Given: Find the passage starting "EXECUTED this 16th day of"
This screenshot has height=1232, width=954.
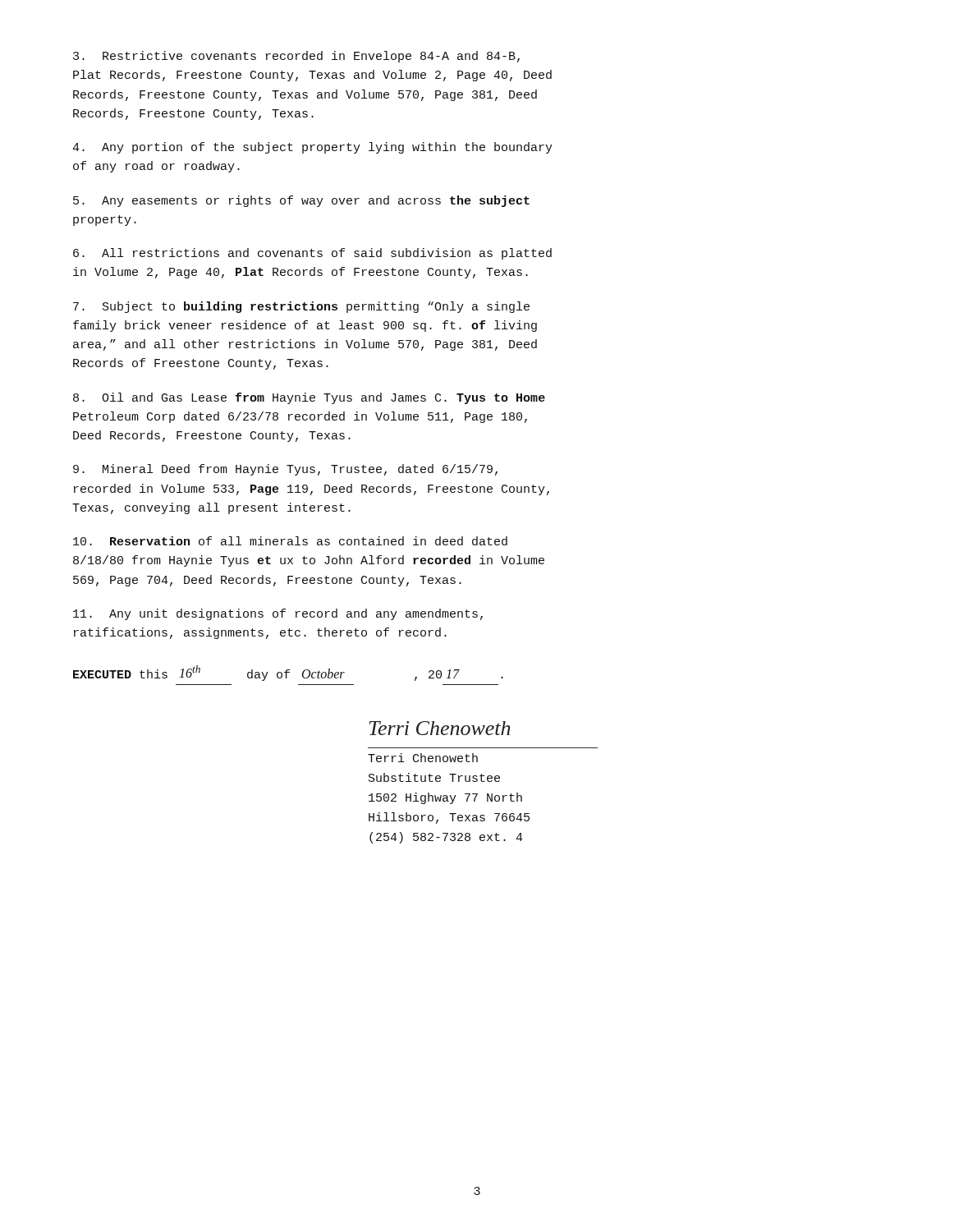Looking at the screenshot, I should point(289,673).
